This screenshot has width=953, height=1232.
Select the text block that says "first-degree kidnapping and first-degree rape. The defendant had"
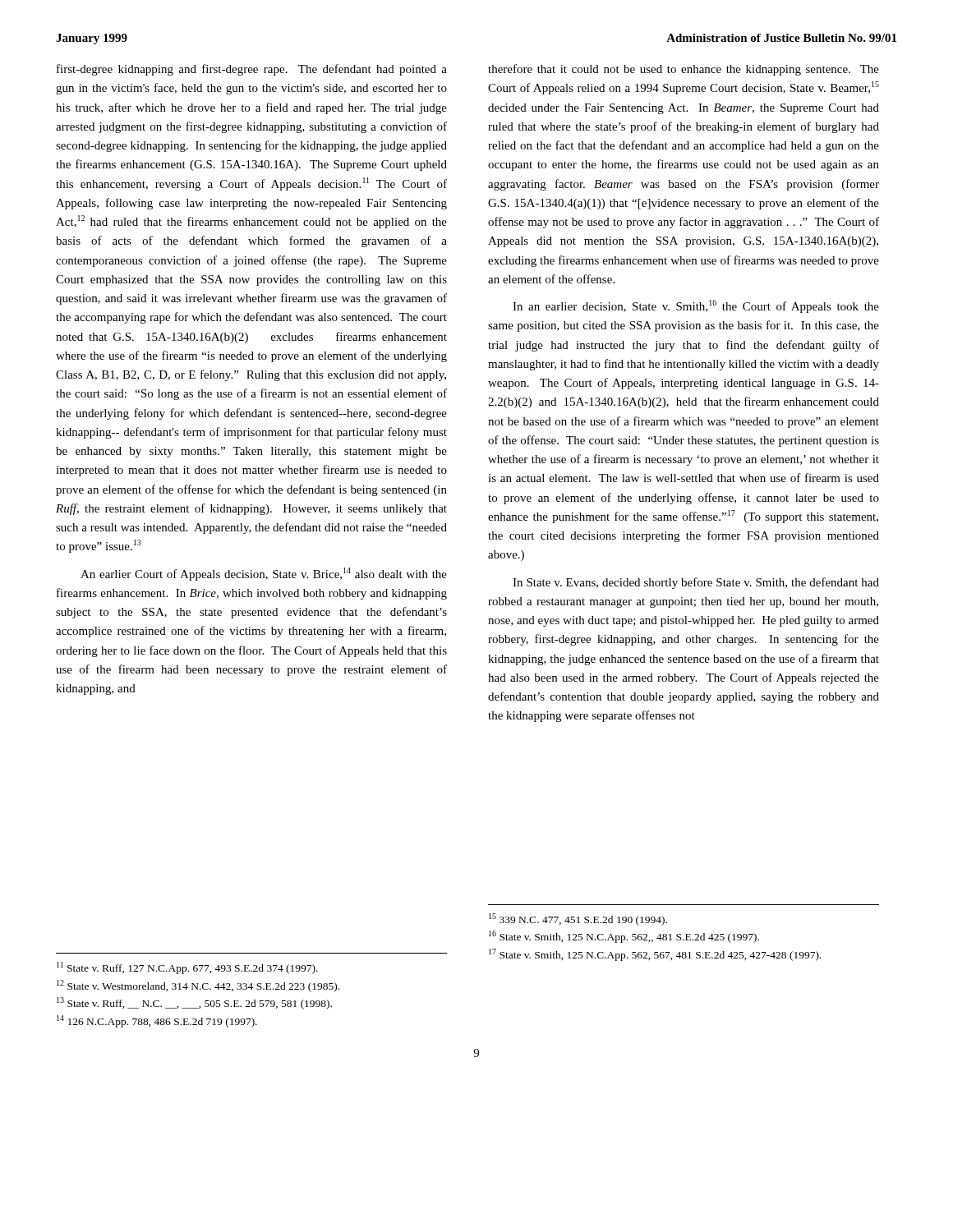click(x=251, y=379)
